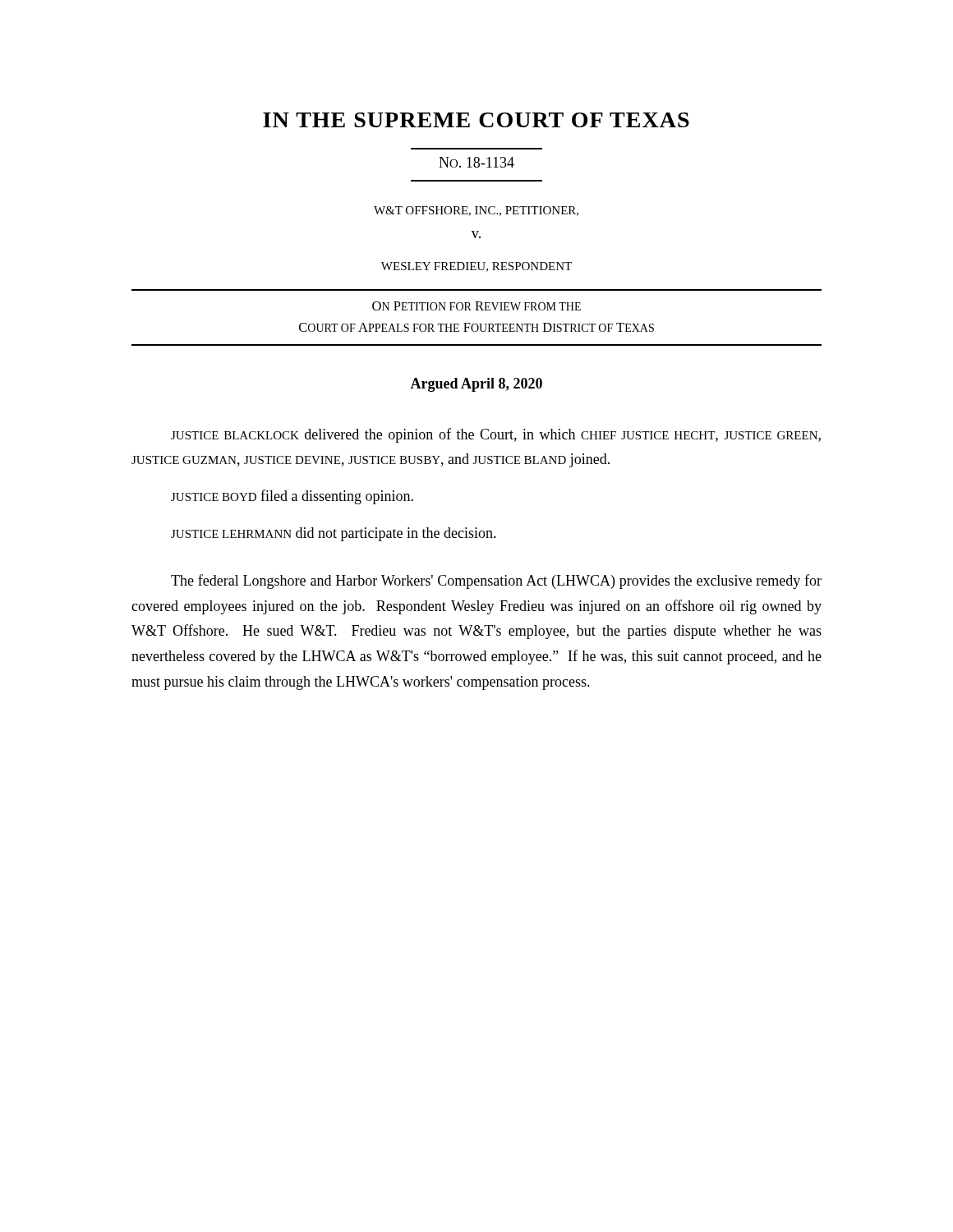Select the text block that reads "W&T OFFSHORE, INC.,"
Screen dimensions: 1232x953
[476, 210]
